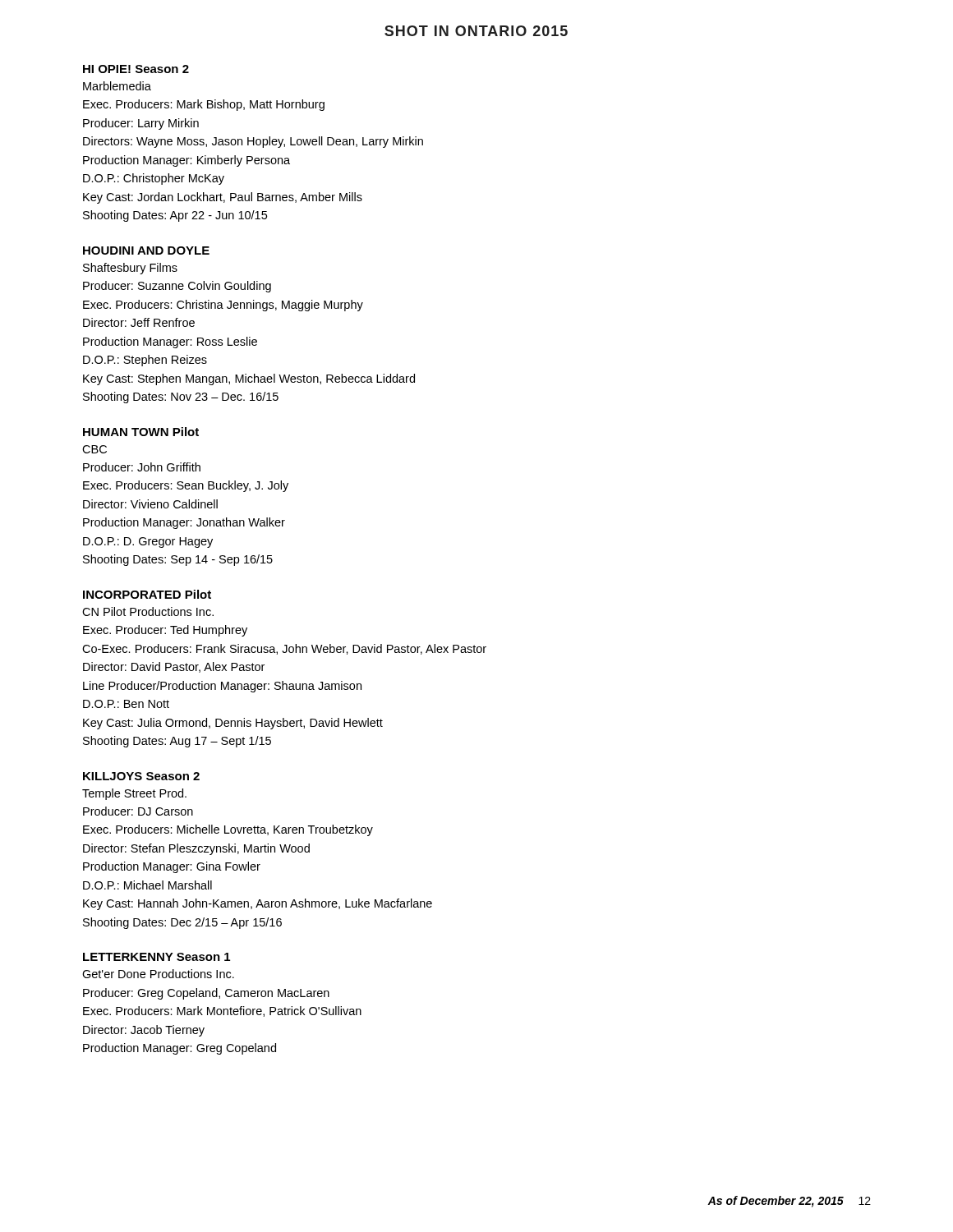Click the section header that begins "HOUDINI AND DOYLE Shaftesbury Films Producer: Suzanne Colvin"

pyautogui.click(x=146, y=251)
